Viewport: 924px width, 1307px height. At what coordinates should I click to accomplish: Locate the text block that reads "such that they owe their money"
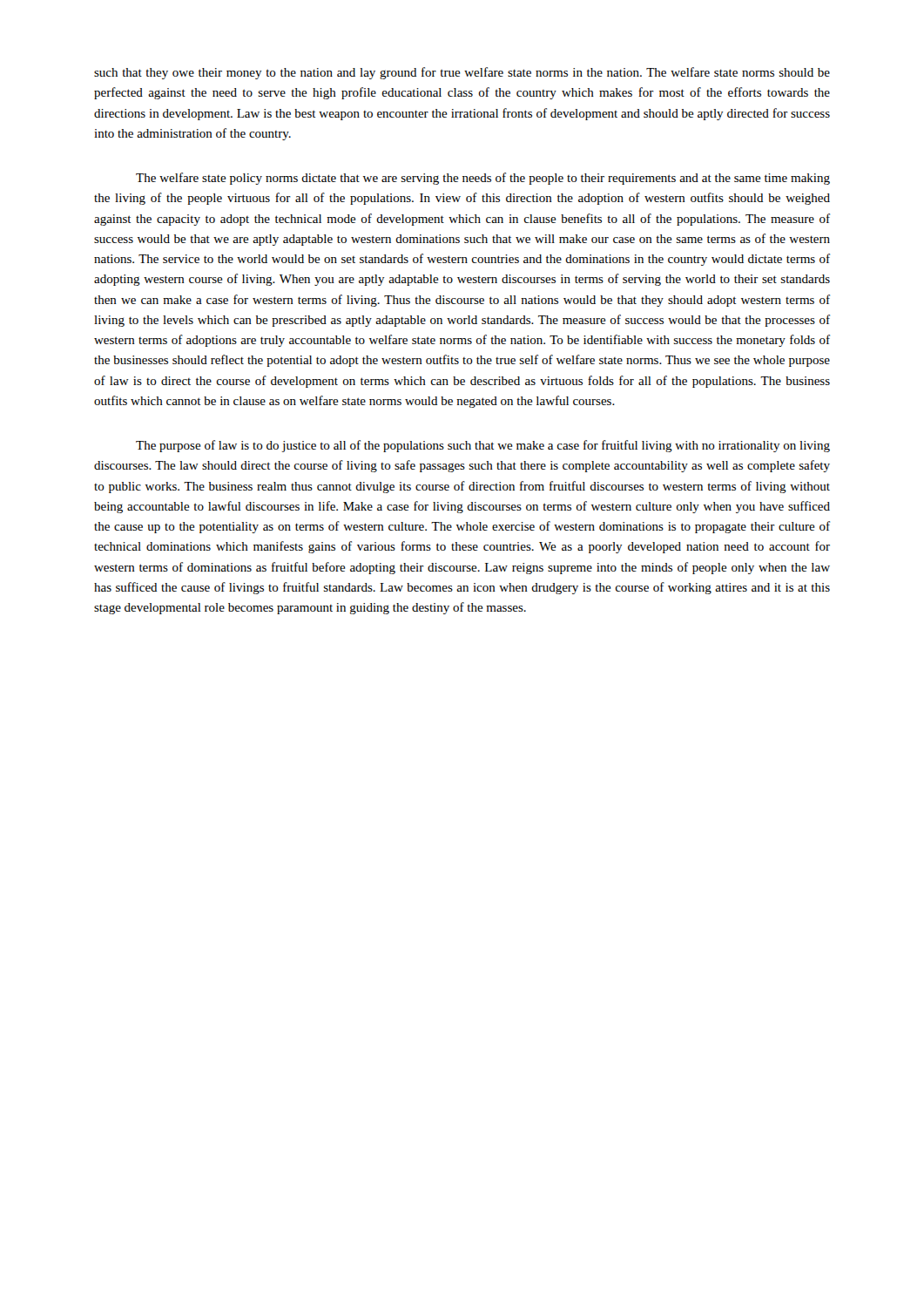[462, 103]
